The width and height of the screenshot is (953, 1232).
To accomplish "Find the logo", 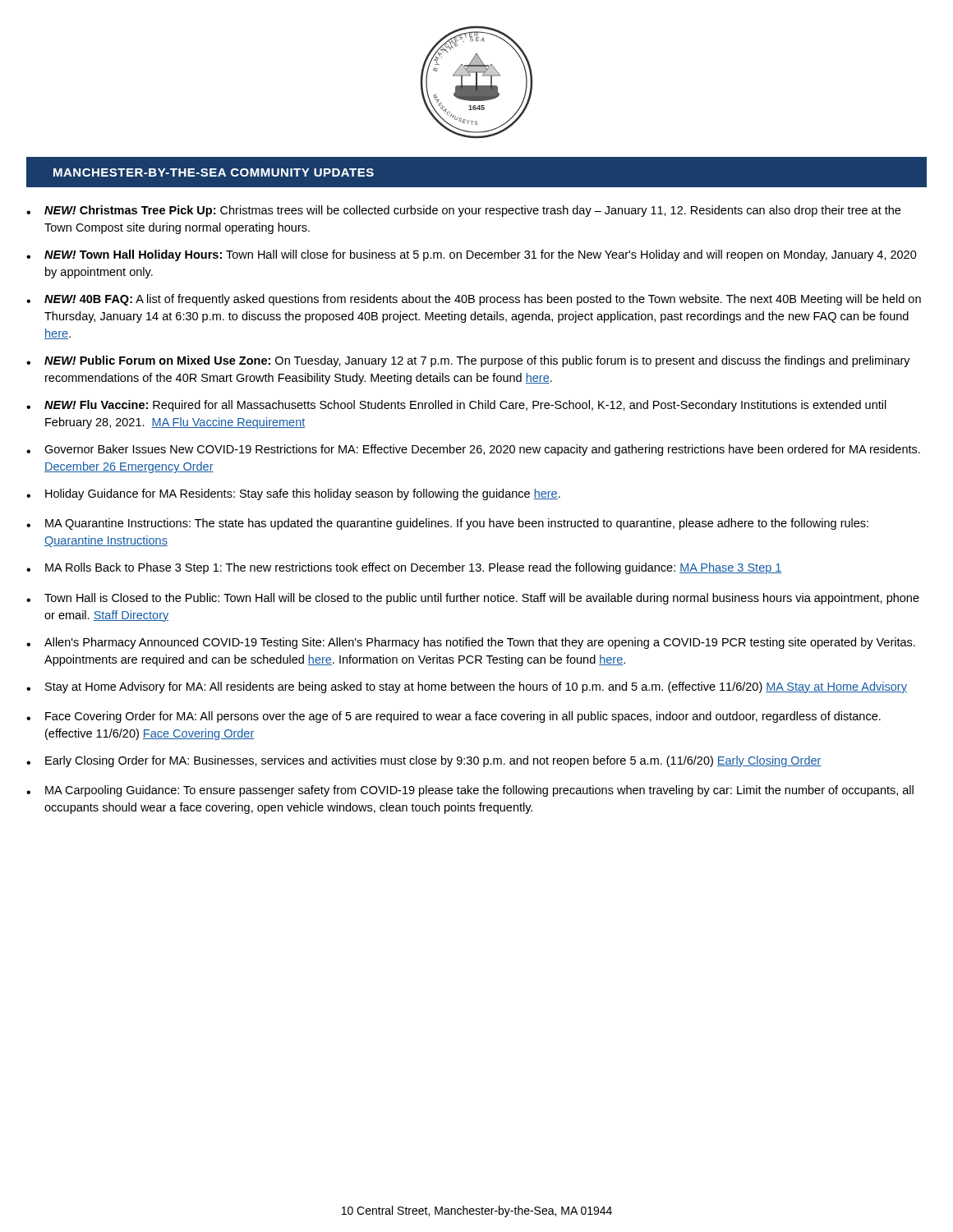I will [x=476, y=78].
